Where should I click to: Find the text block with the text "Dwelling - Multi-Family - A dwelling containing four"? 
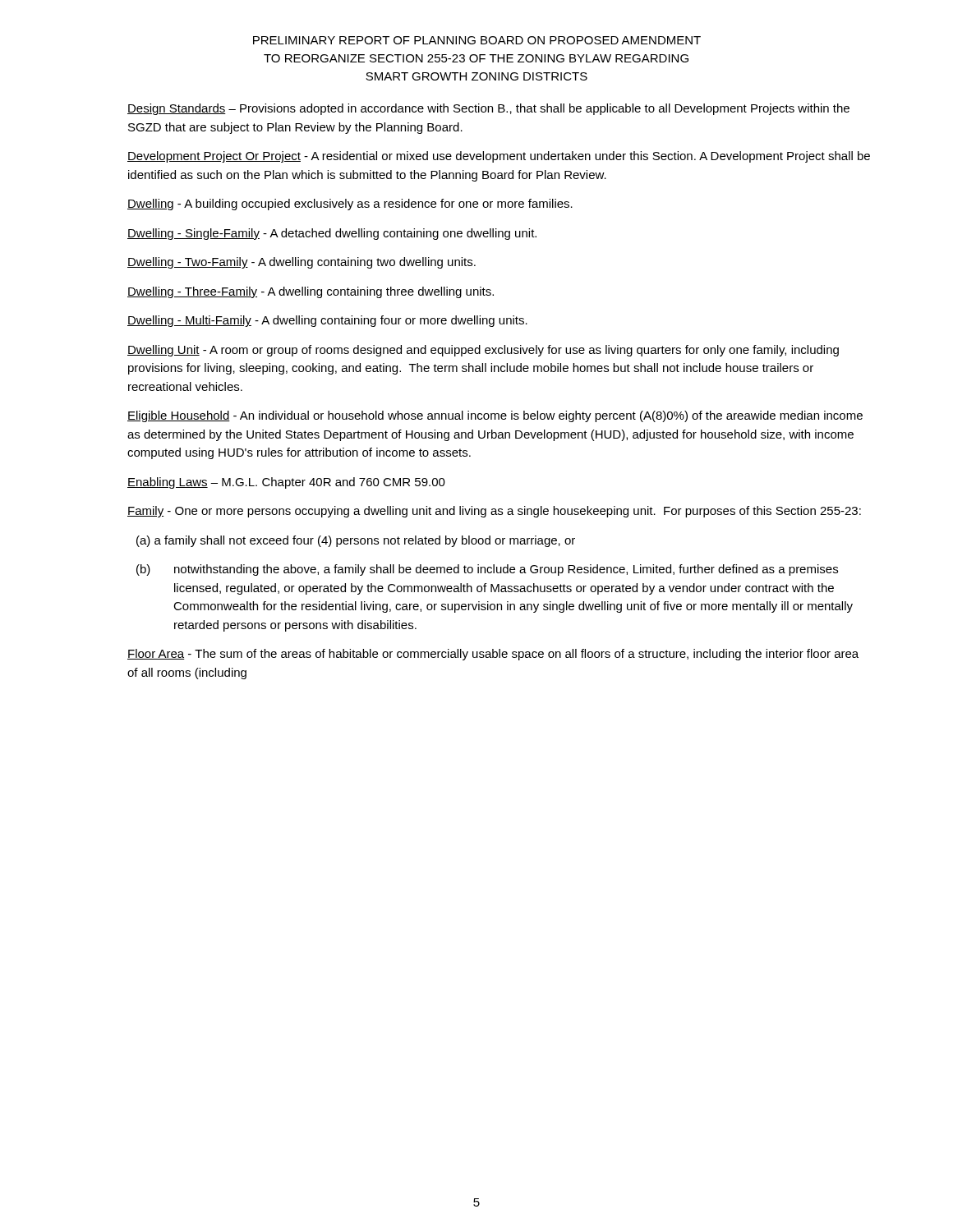pos(328,320)
